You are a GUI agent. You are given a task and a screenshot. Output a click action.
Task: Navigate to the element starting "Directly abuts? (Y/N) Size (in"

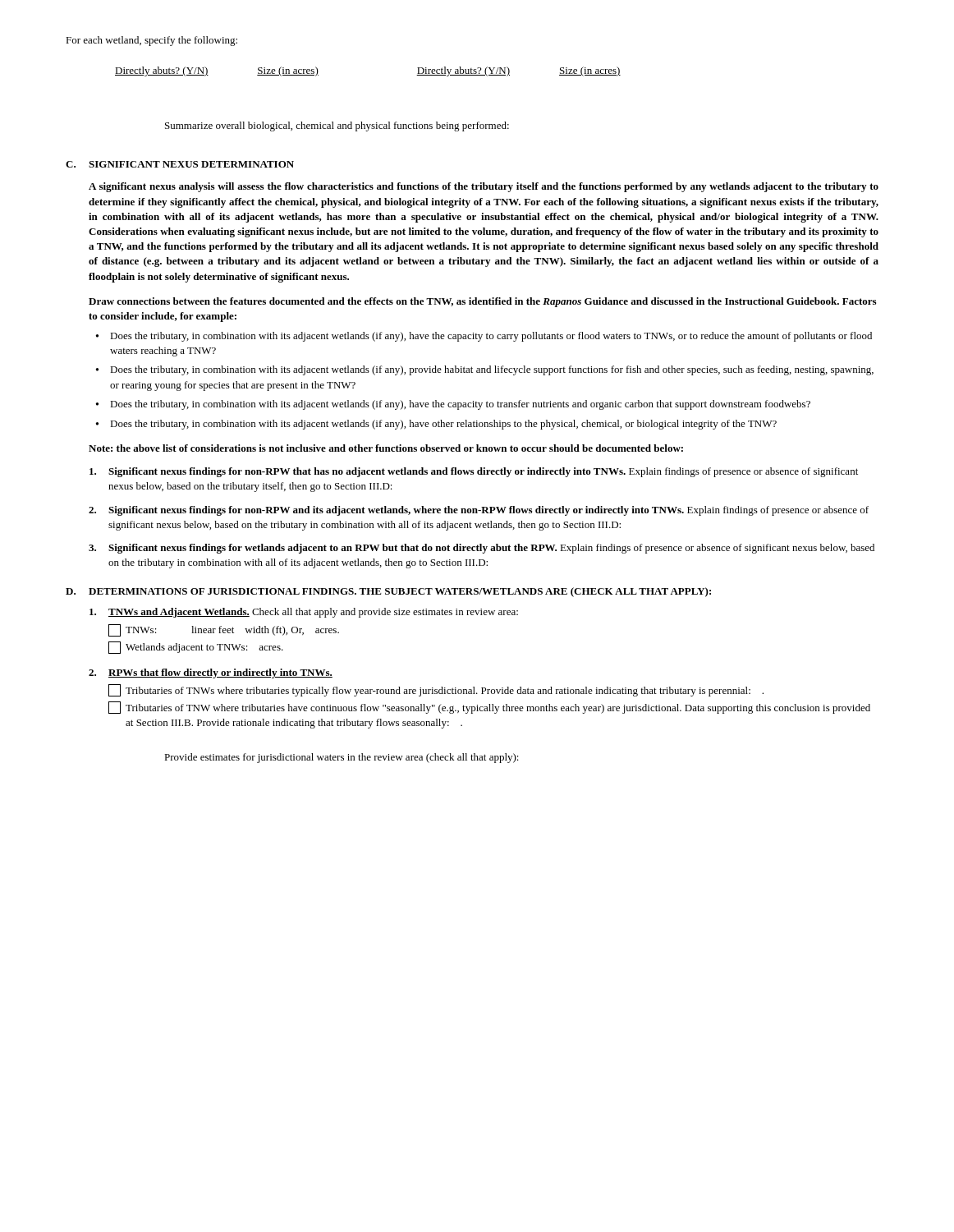pyautogui.click(x=149, y=70)
